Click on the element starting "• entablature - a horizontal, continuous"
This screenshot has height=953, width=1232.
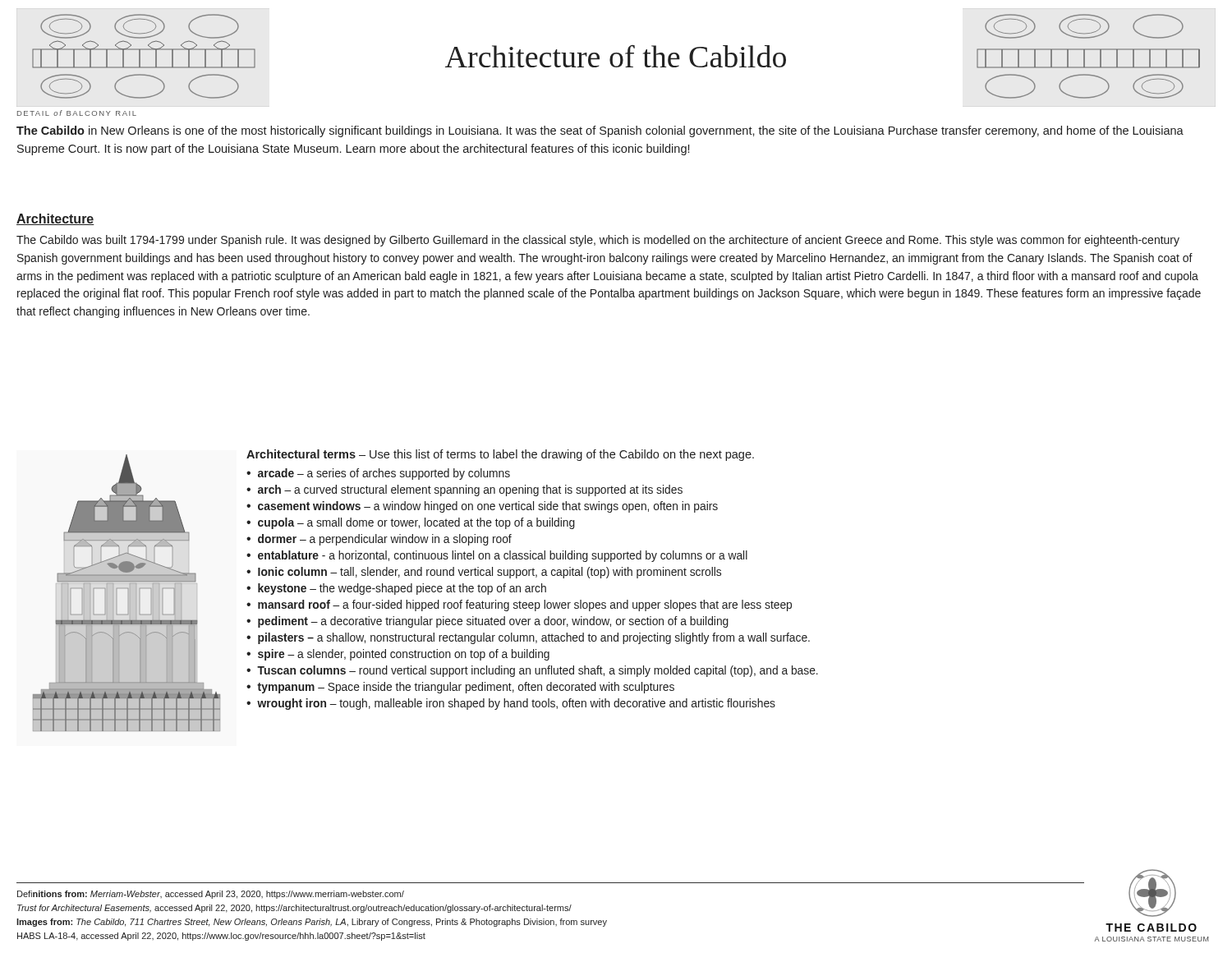[x=497, y=555]
